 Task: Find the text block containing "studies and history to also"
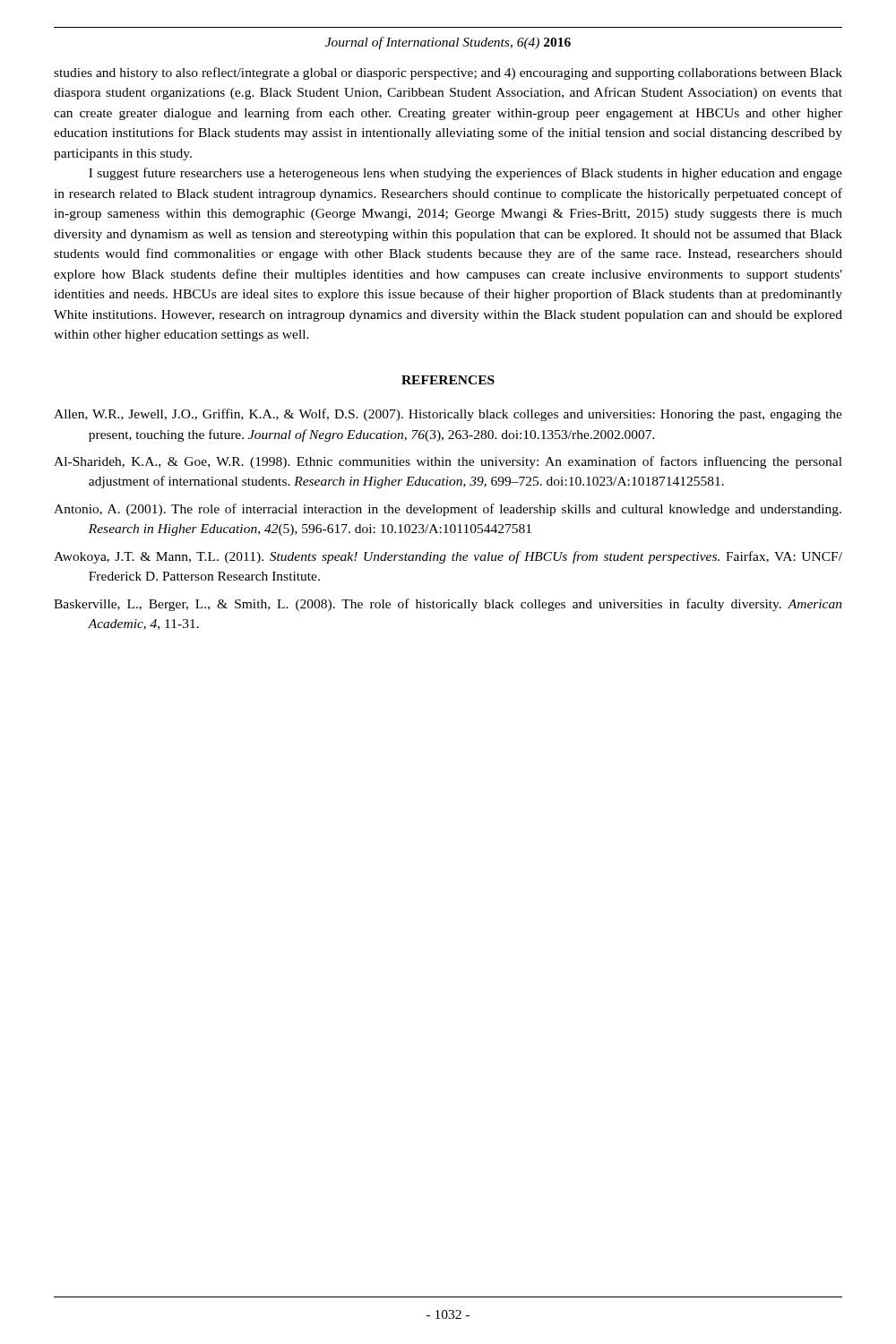point(448,204)
